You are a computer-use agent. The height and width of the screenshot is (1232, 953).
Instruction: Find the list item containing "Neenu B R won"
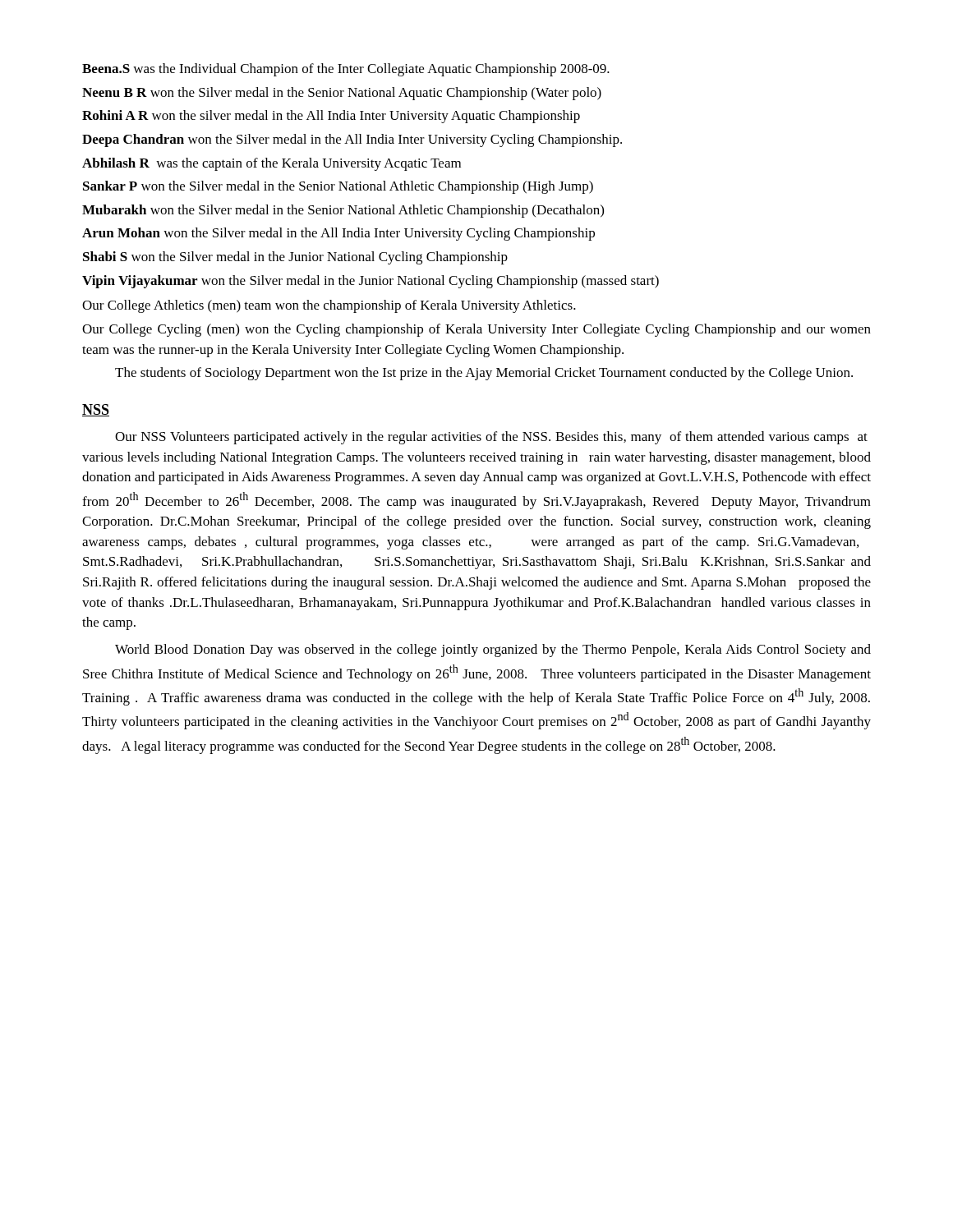(x=342, y=92)
